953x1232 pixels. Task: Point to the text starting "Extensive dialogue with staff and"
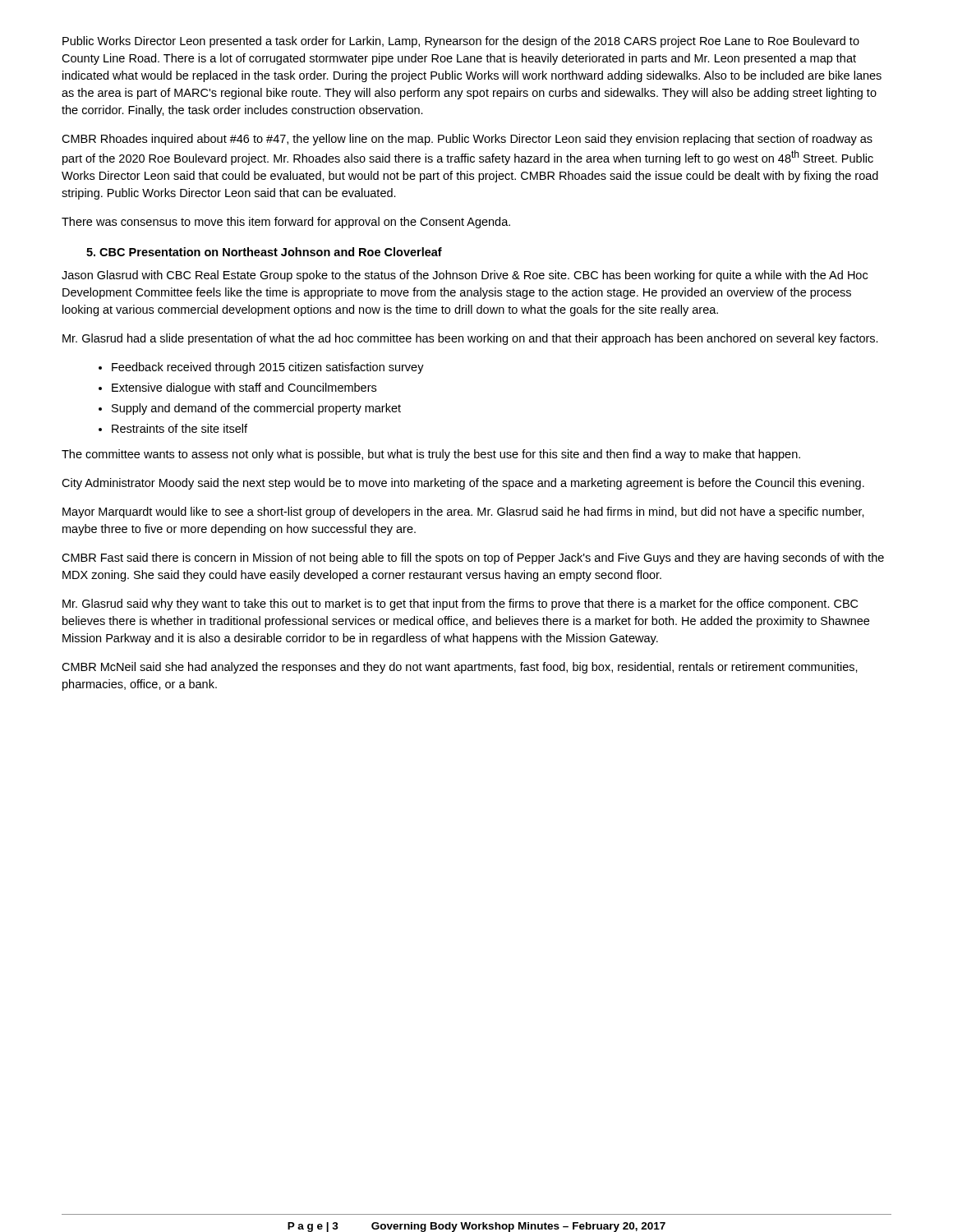pyautogui.click(x=244, y=388)
